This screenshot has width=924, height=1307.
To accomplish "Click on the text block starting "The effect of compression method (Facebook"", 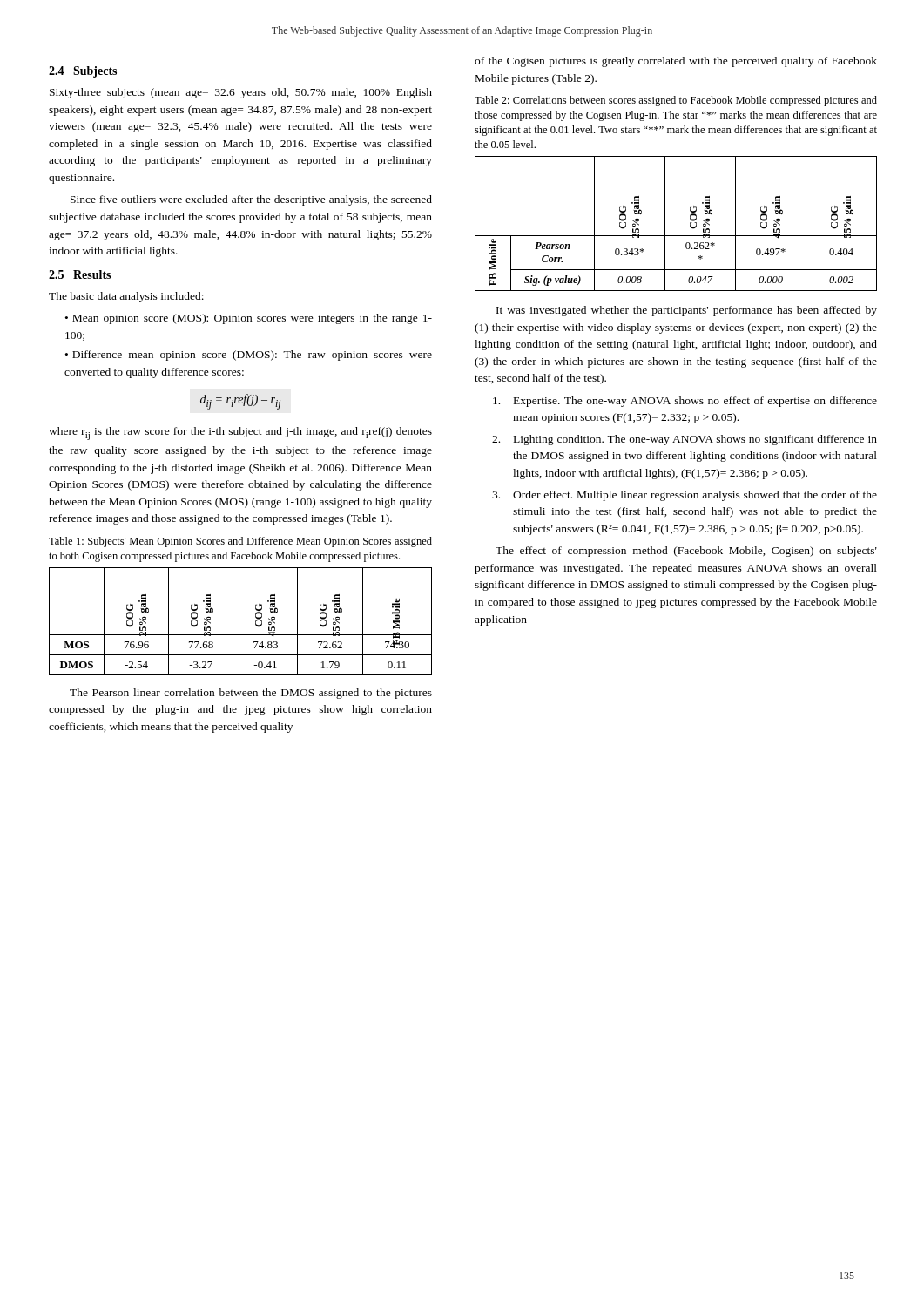I will point(676,585).
